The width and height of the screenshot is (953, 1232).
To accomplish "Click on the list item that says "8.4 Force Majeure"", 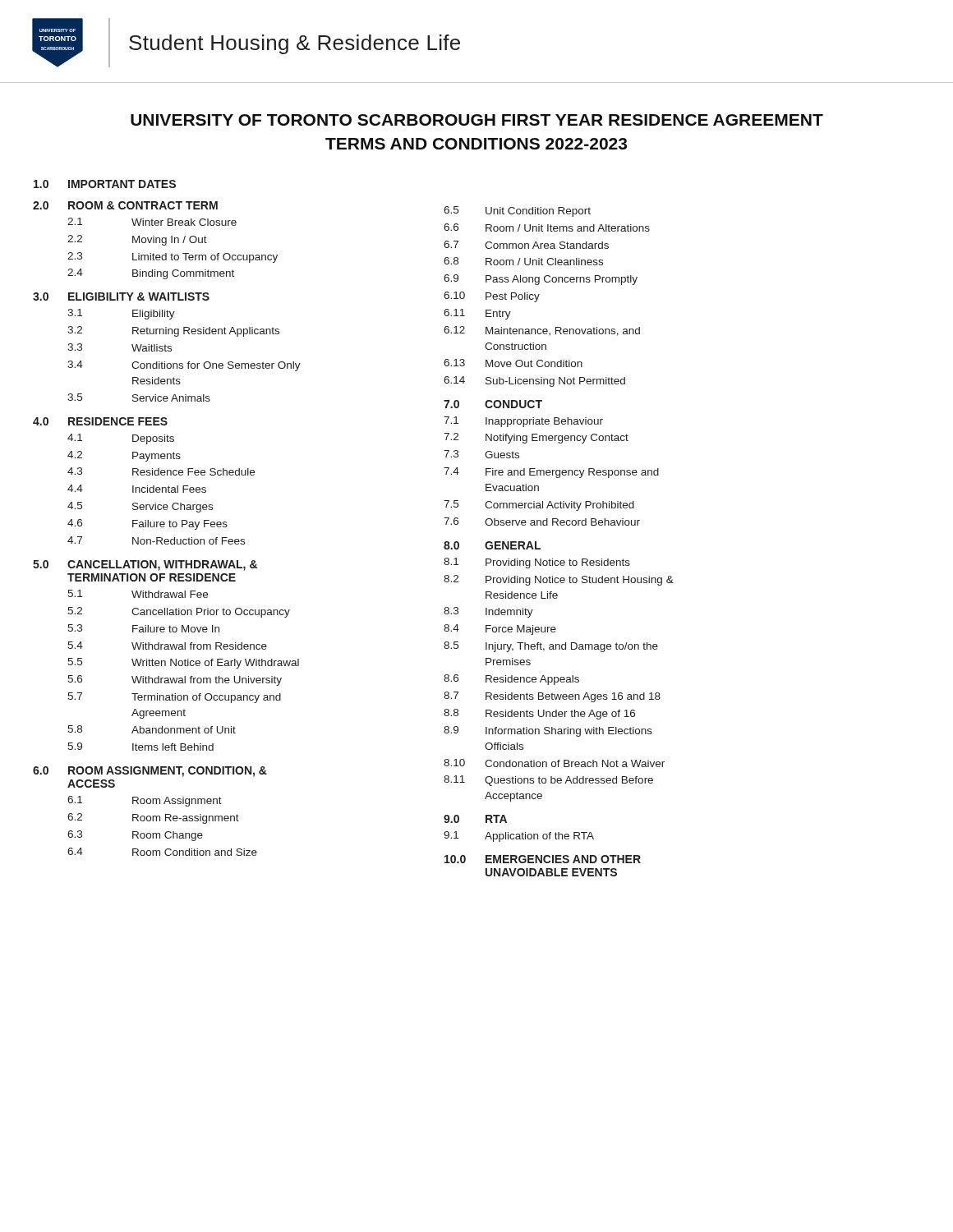I will pos(500,630).
